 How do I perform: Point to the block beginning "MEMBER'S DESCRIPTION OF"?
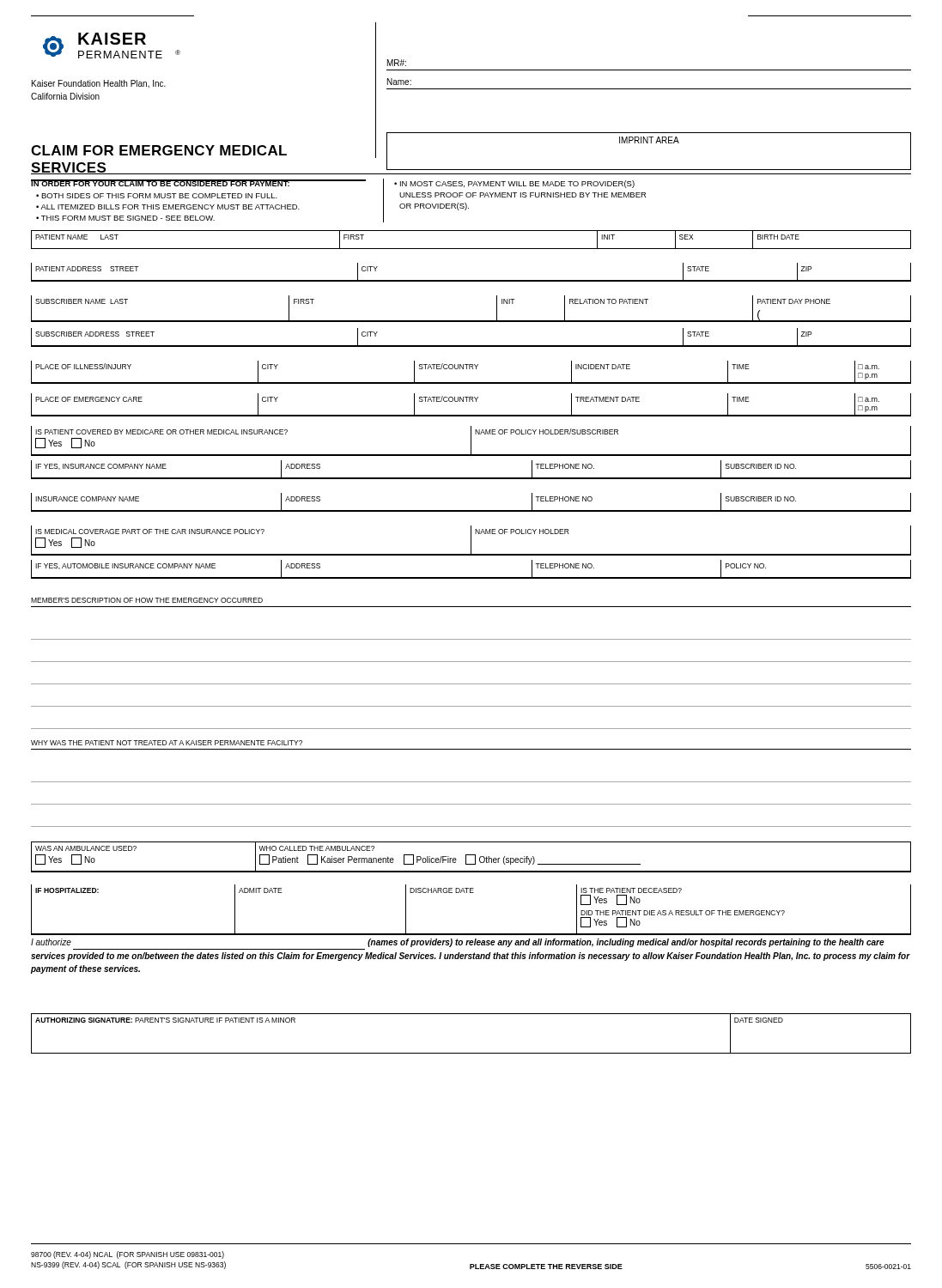(147, 600)
